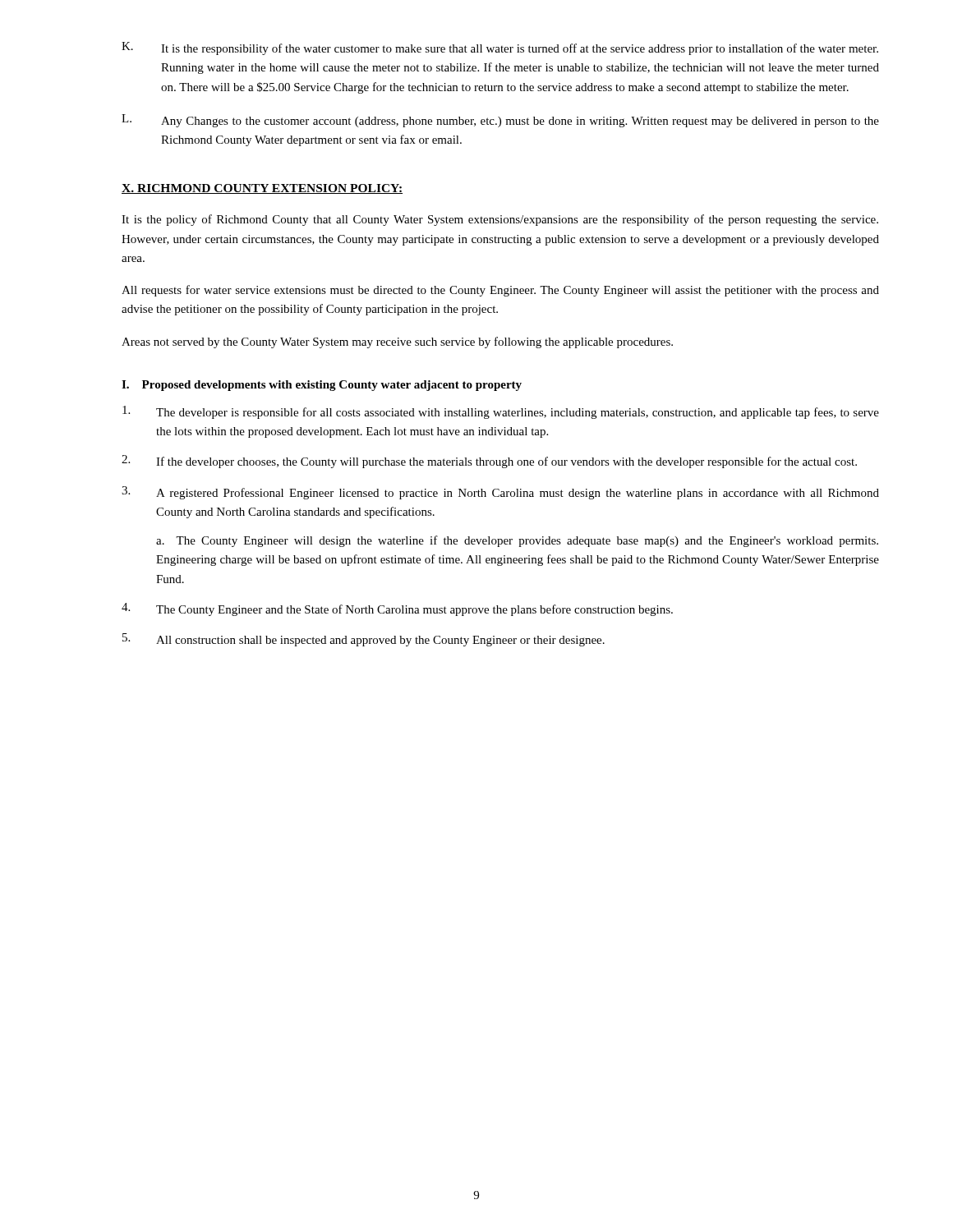953x1232 pixels.
Task: Locate the region starting "K. It is the responsibility of the water"
Action: click(500, 68)
